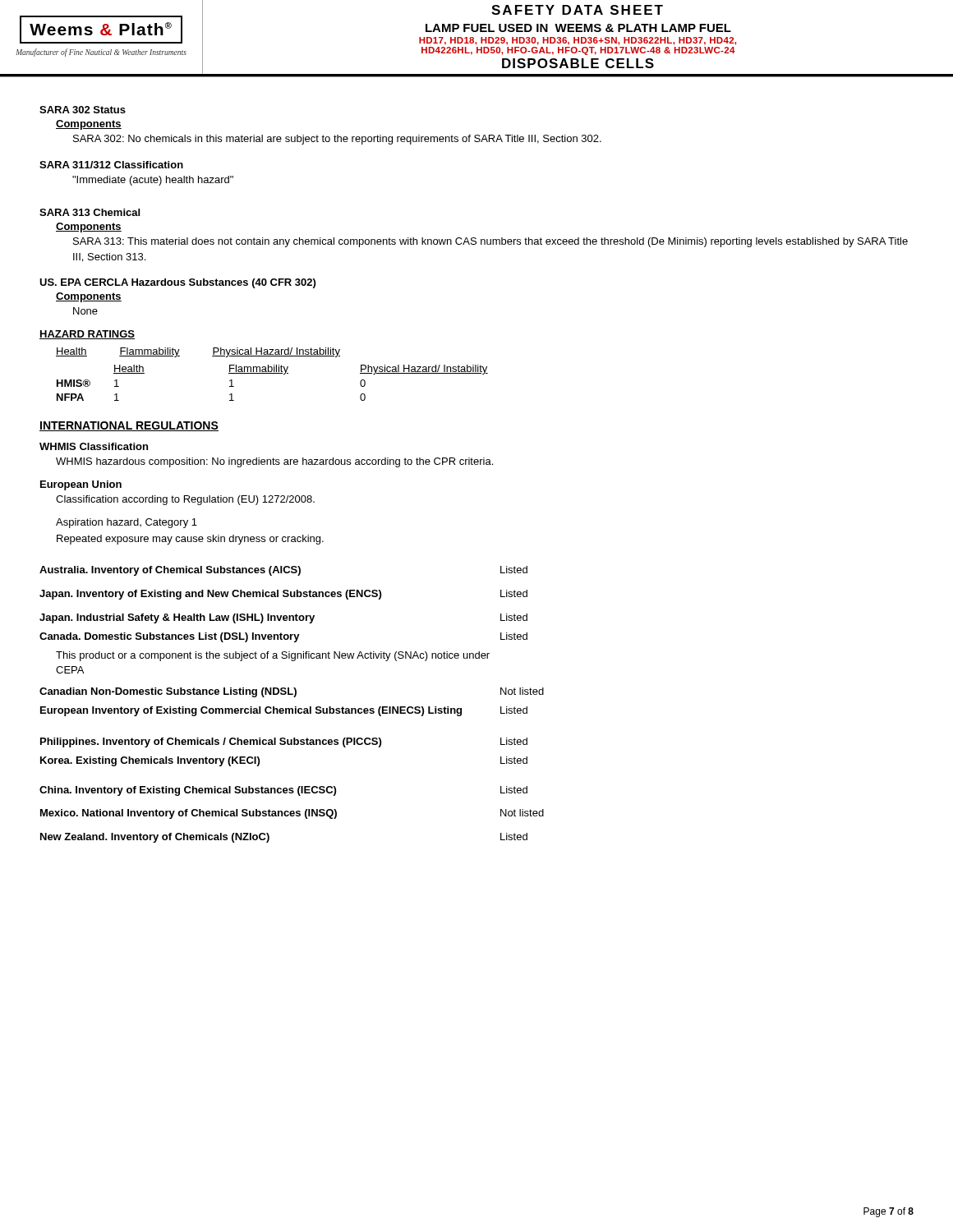
Task: Locate the table with the text "Physical Hazard/ Instability"
Action: coord(485,375)
